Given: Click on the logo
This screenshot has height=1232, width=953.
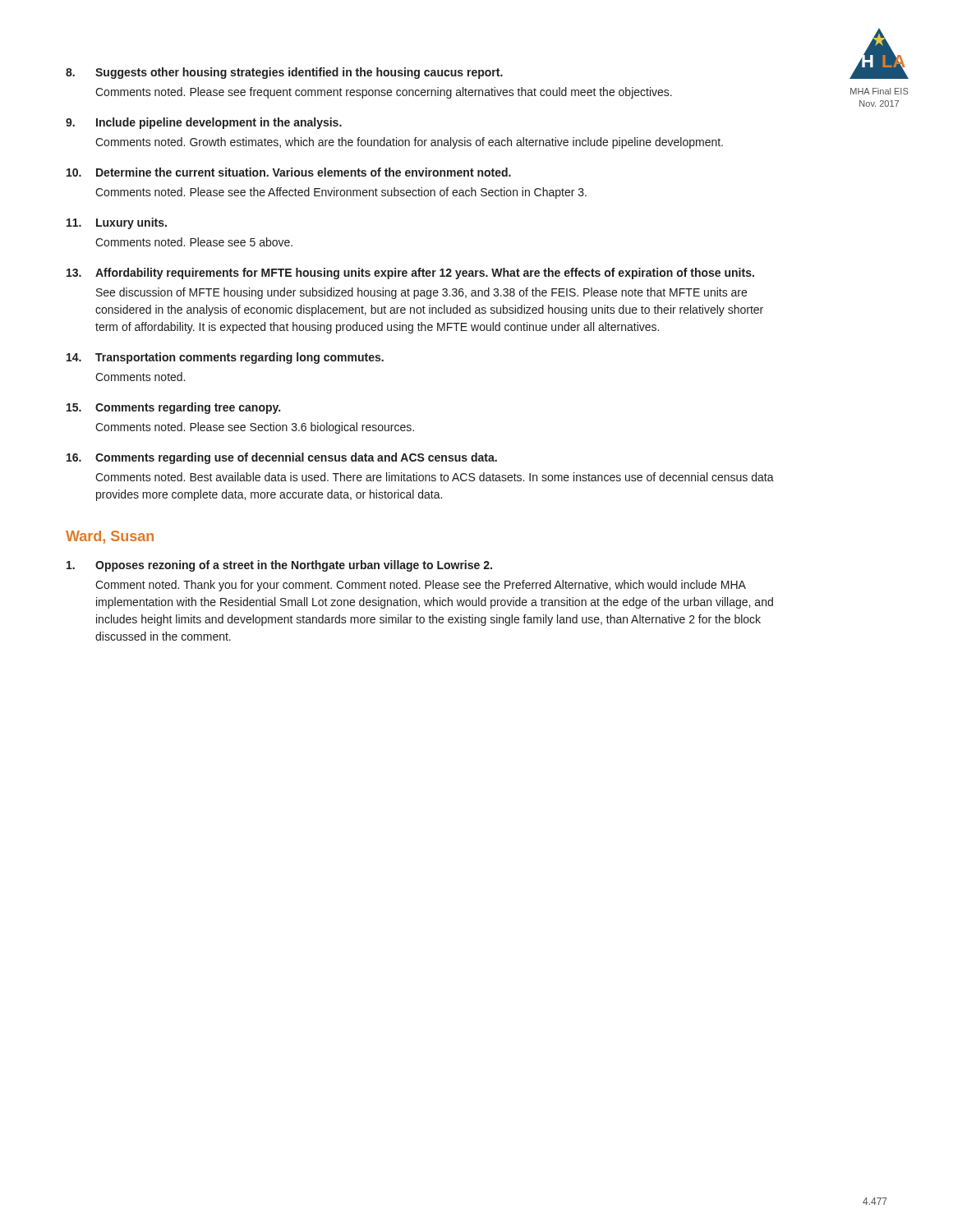Looking at the screenshot, I should tap(879, 68).
